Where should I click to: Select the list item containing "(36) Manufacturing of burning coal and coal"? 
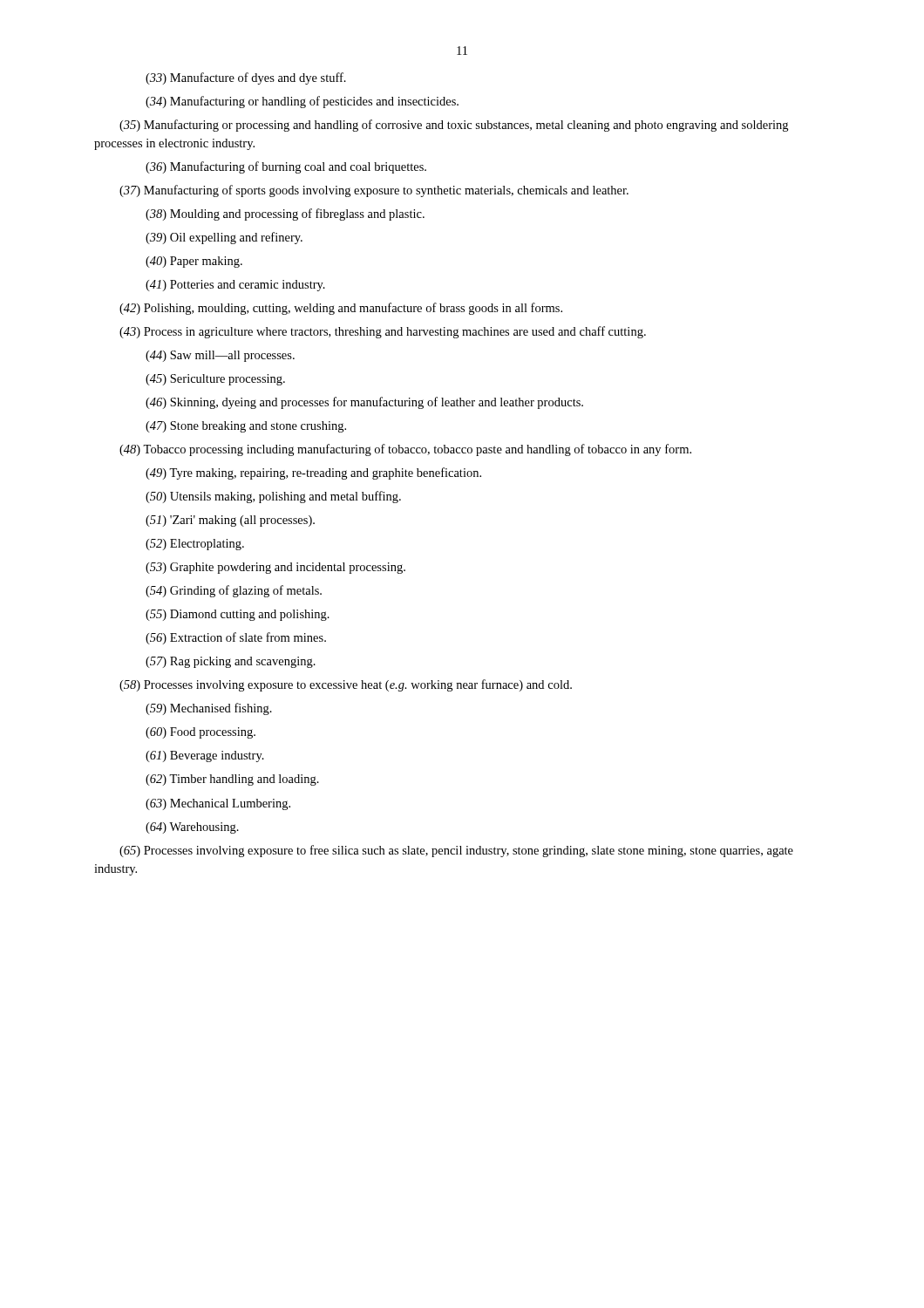coord(287,167)
